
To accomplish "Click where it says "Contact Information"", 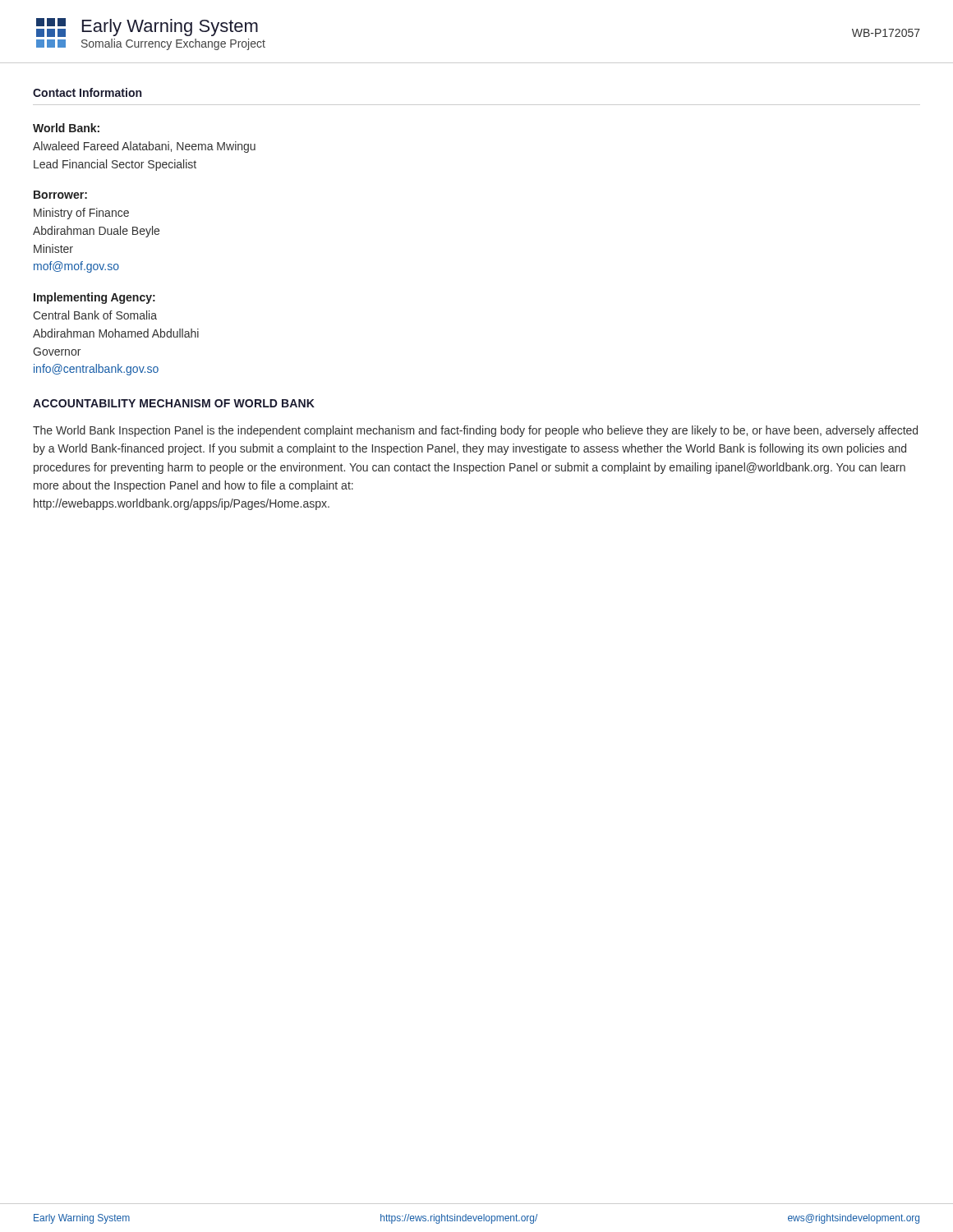I will click(x=476, y=93).
